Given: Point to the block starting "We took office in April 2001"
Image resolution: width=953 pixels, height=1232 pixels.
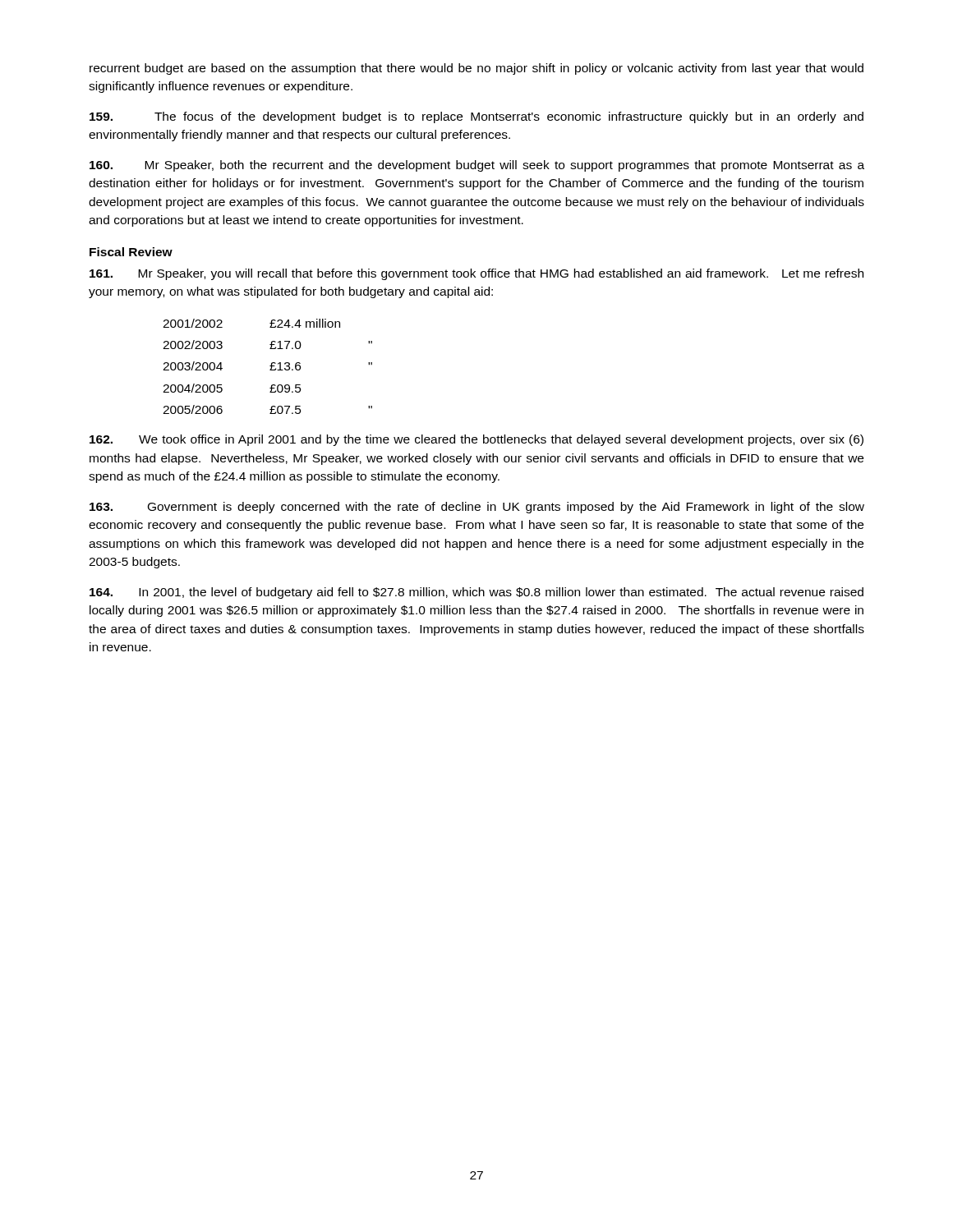Looking at the screenshot, I should point(476,458).
